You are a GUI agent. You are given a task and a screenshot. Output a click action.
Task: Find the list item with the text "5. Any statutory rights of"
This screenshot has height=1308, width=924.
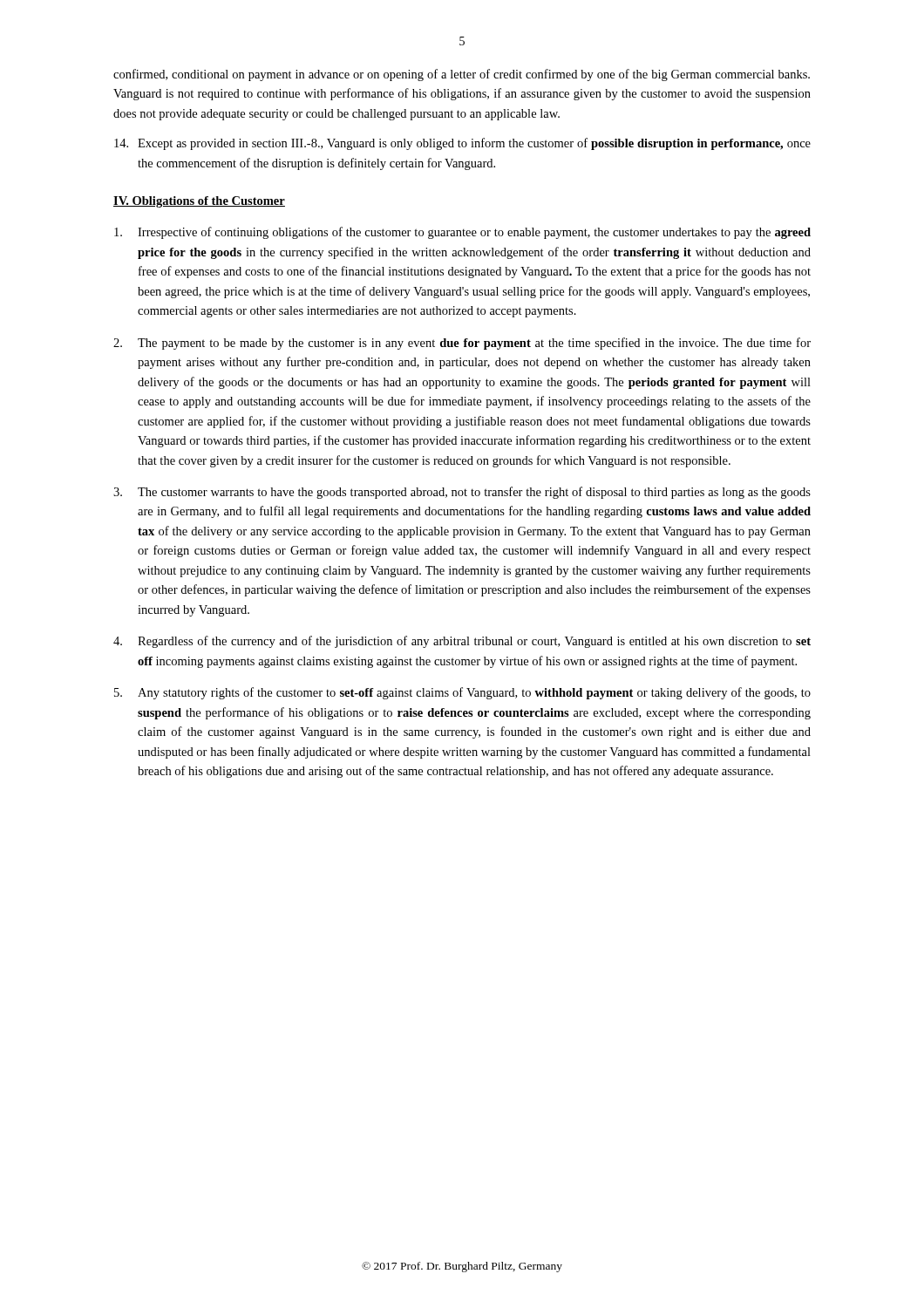click(x=462, y=732)
